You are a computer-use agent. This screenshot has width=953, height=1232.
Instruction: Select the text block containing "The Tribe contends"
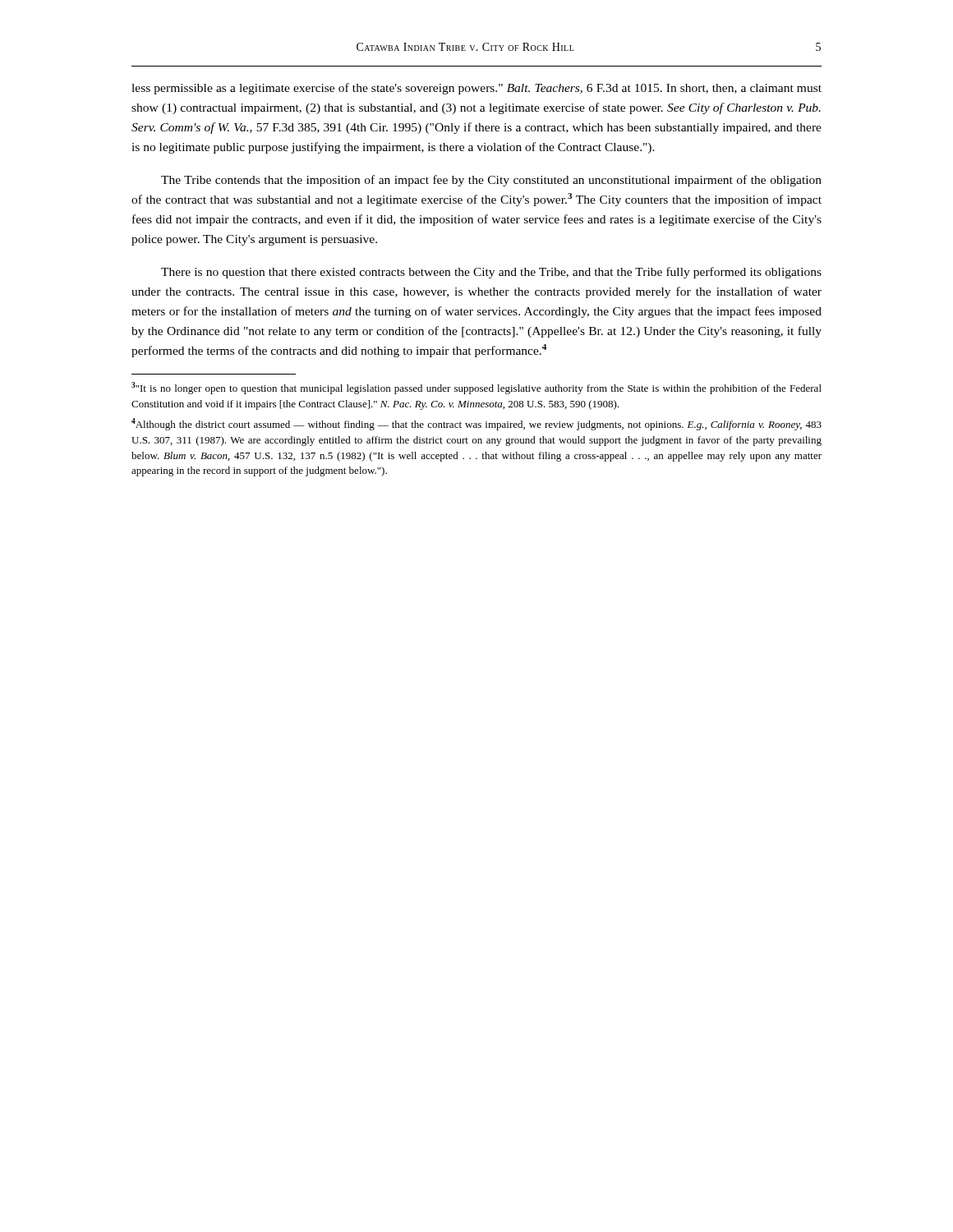click(x=476, y=209)
